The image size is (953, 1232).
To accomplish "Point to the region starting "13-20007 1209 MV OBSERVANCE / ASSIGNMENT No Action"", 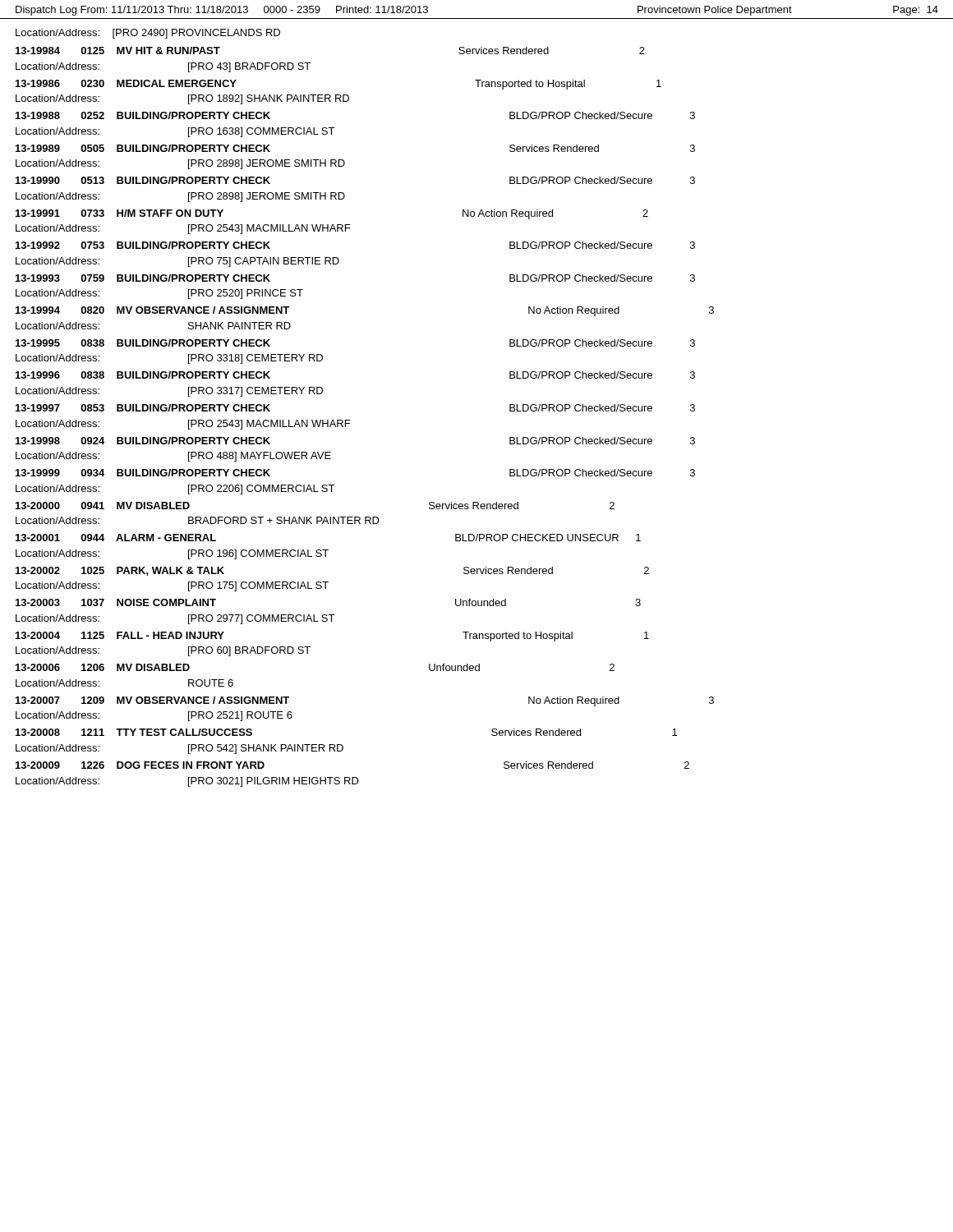I will click(37, 701).
